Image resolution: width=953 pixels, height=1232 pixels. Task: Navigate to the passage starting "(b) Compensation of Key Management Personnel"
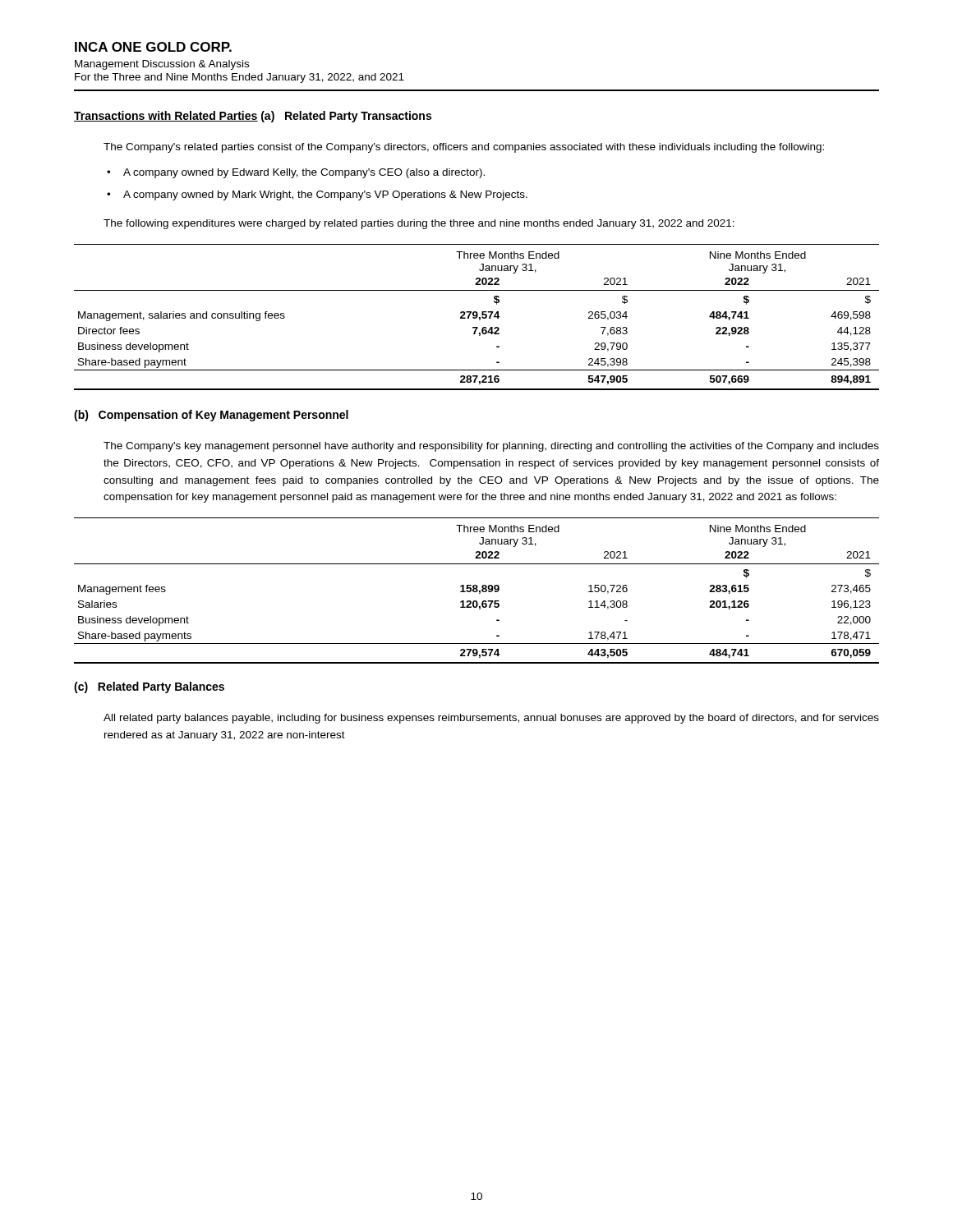pyautogui.click(x=211, y=415)
